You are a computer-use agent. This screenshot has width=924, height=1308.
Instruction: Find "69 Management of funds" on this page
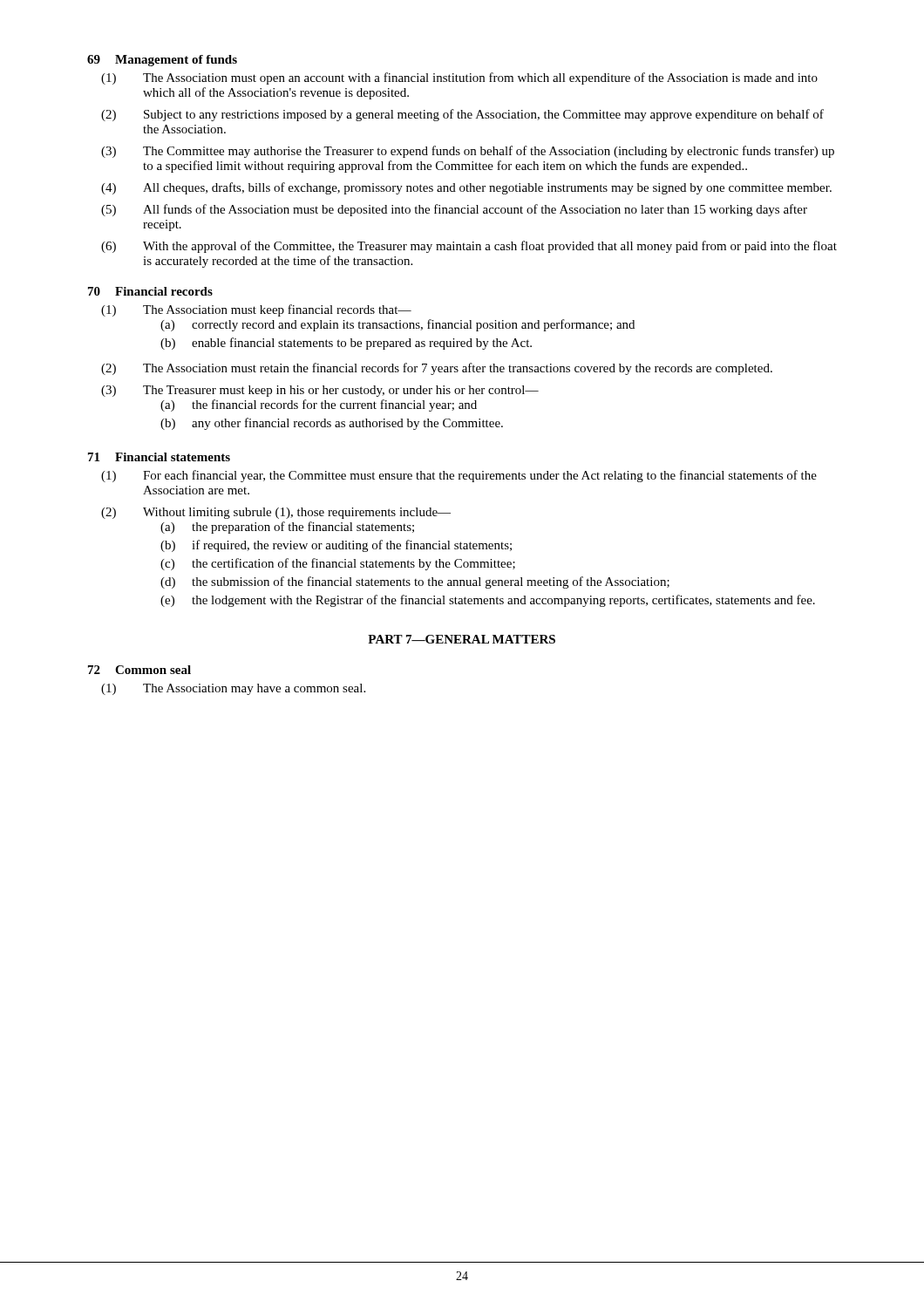[162, 60]
